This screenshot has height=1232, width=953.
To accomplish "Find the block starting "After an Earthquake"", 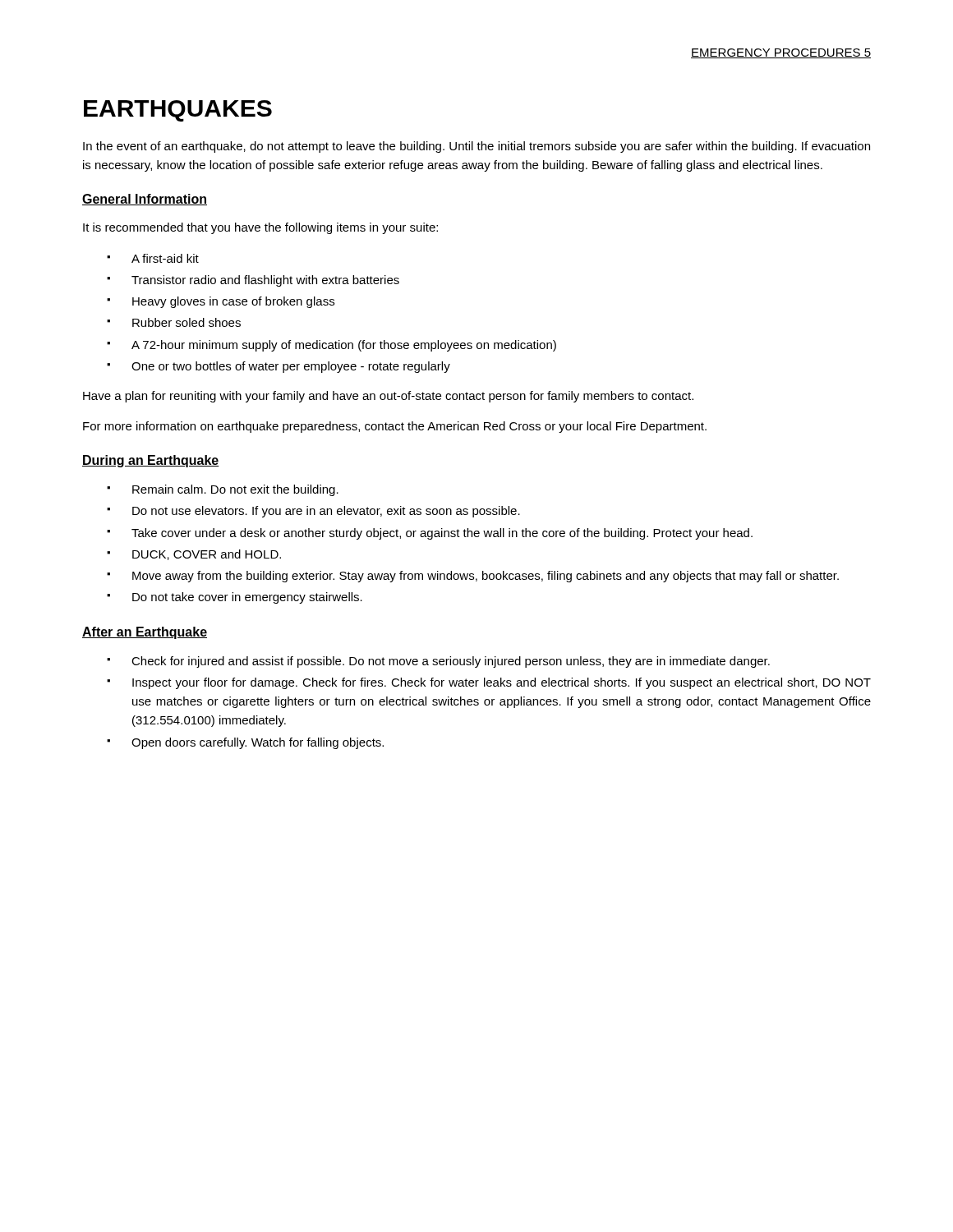I will (145, 632).
